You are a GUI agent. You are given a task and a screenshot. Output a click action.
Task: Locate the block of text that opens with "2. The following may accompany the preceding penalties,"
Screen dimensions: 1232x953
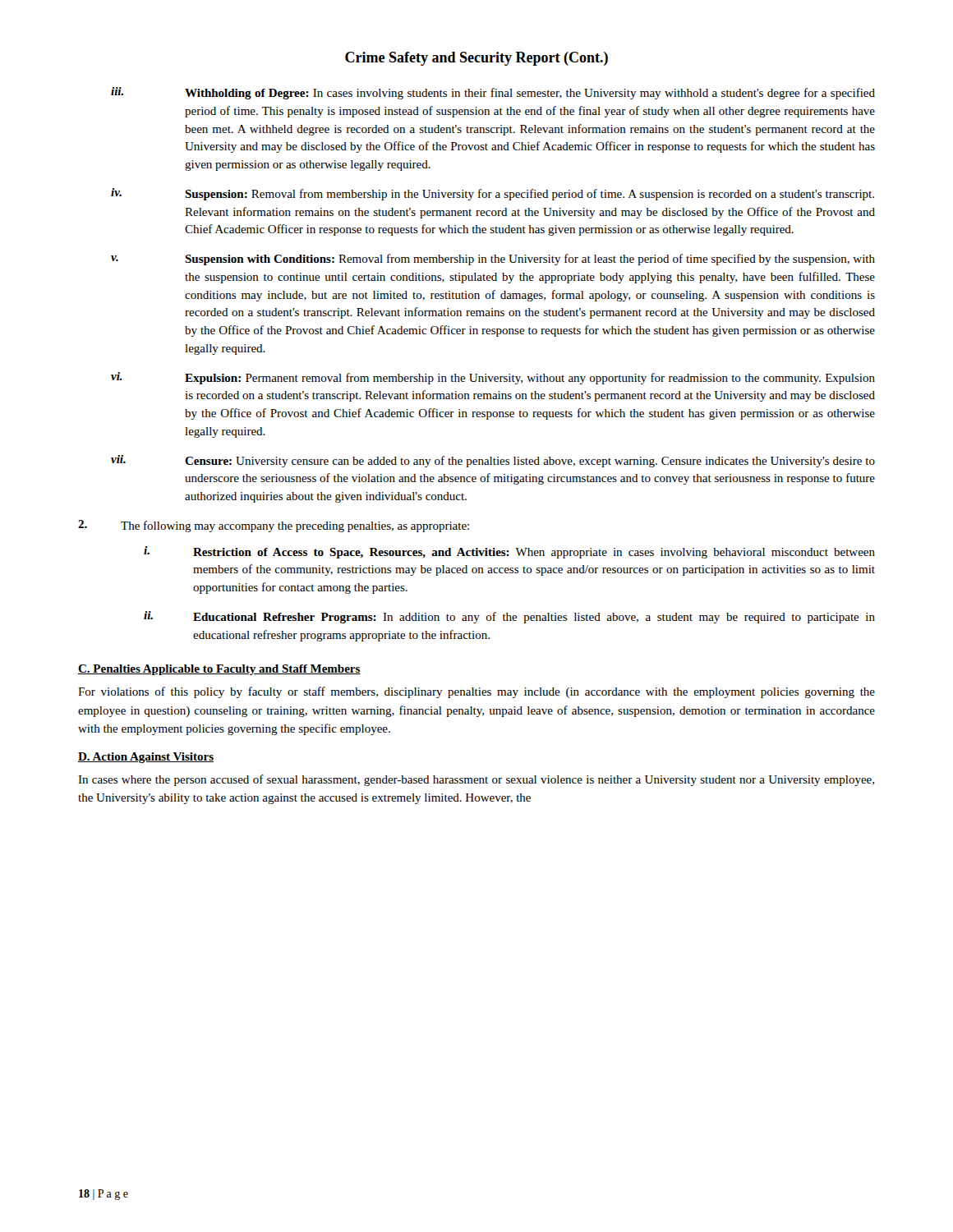point(476,526)
